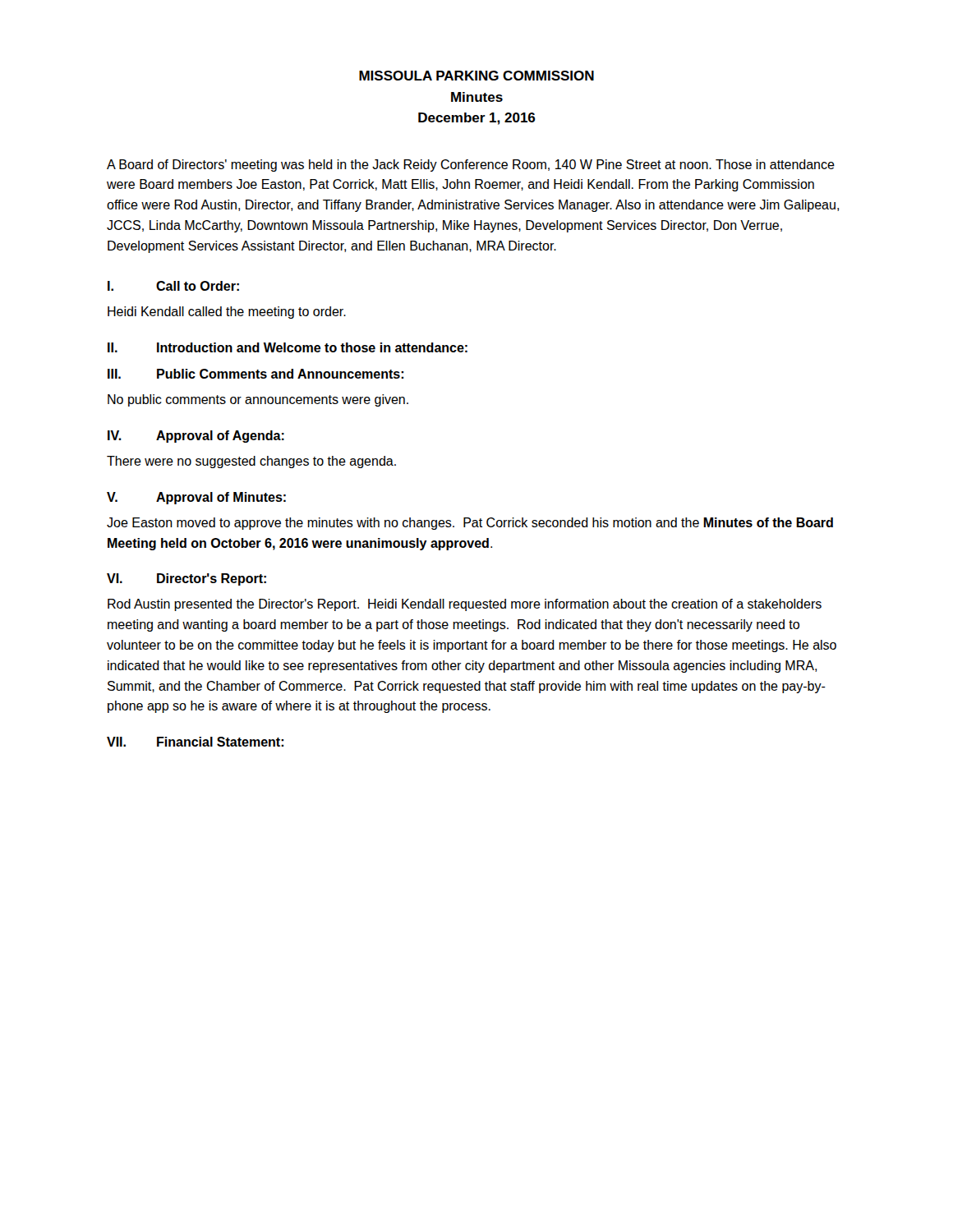This screenshot has height=1232, width=953.
Task: Point to the block beginning "There were no suggested"
Action: pos(252,461)
